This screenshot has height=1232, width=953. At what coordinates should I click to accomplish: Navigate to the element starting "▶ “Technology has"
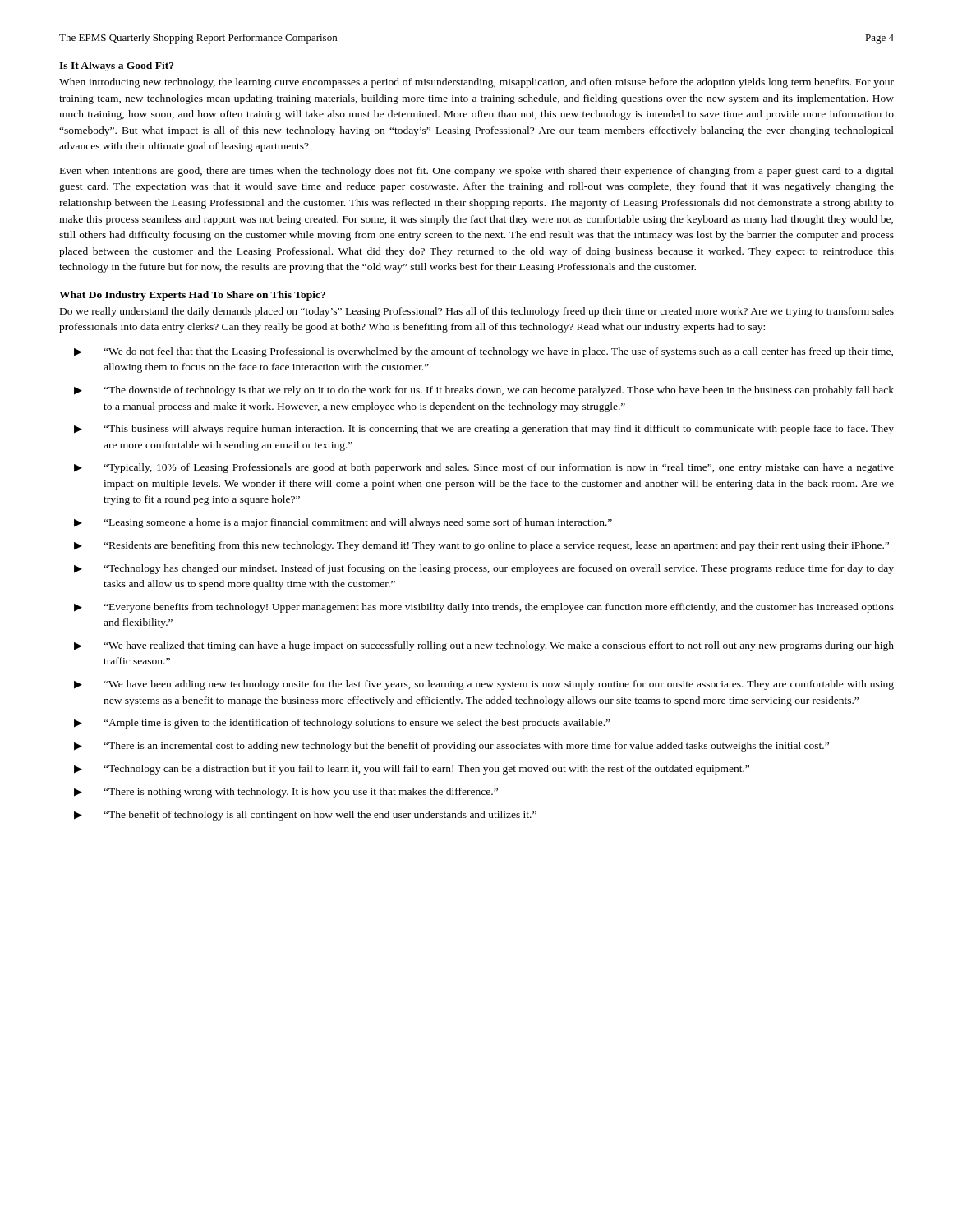[484, 576]
